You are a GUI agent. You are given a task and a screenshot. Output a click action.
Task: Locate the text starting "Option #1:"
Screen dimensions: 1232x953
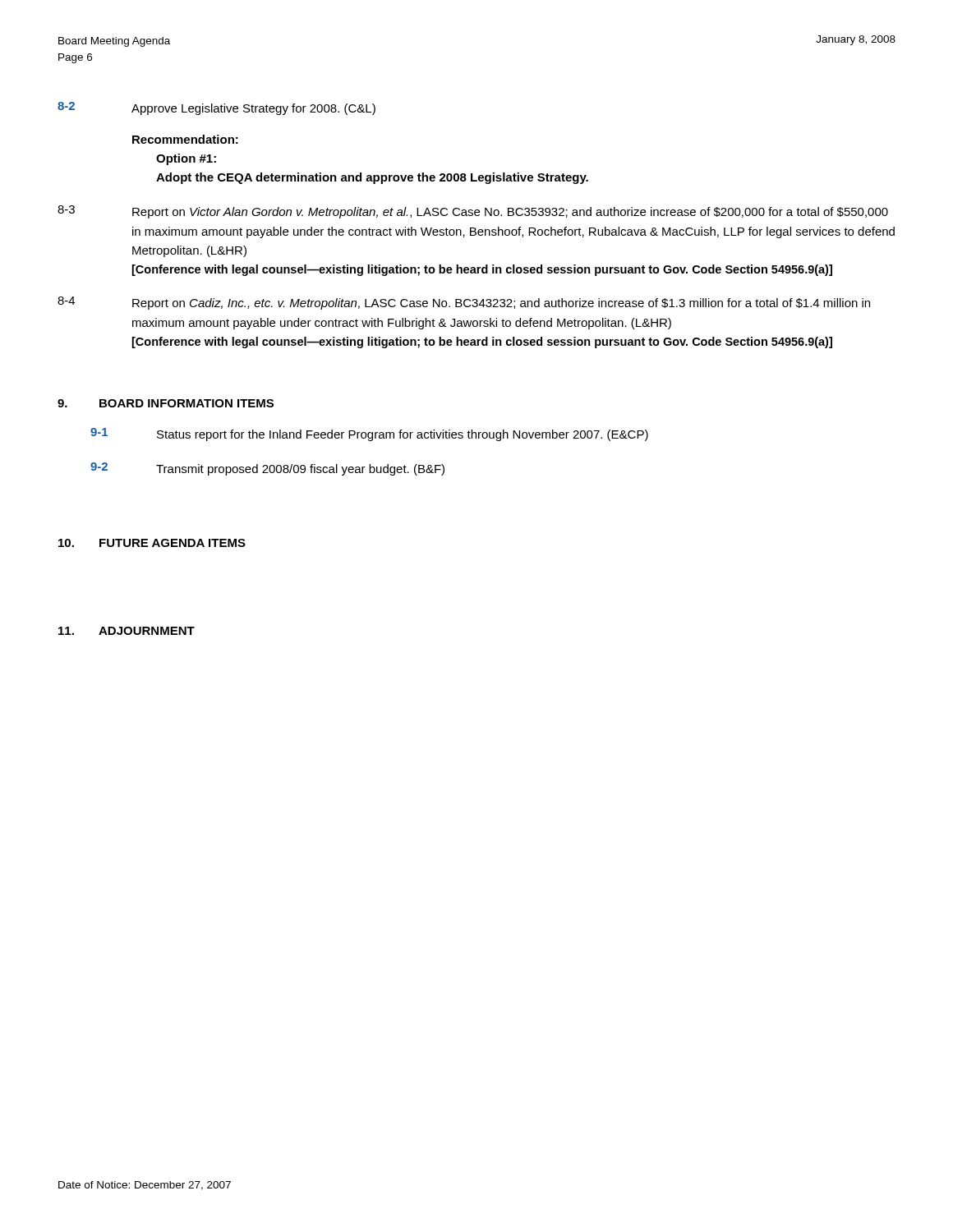click(187, 158)
